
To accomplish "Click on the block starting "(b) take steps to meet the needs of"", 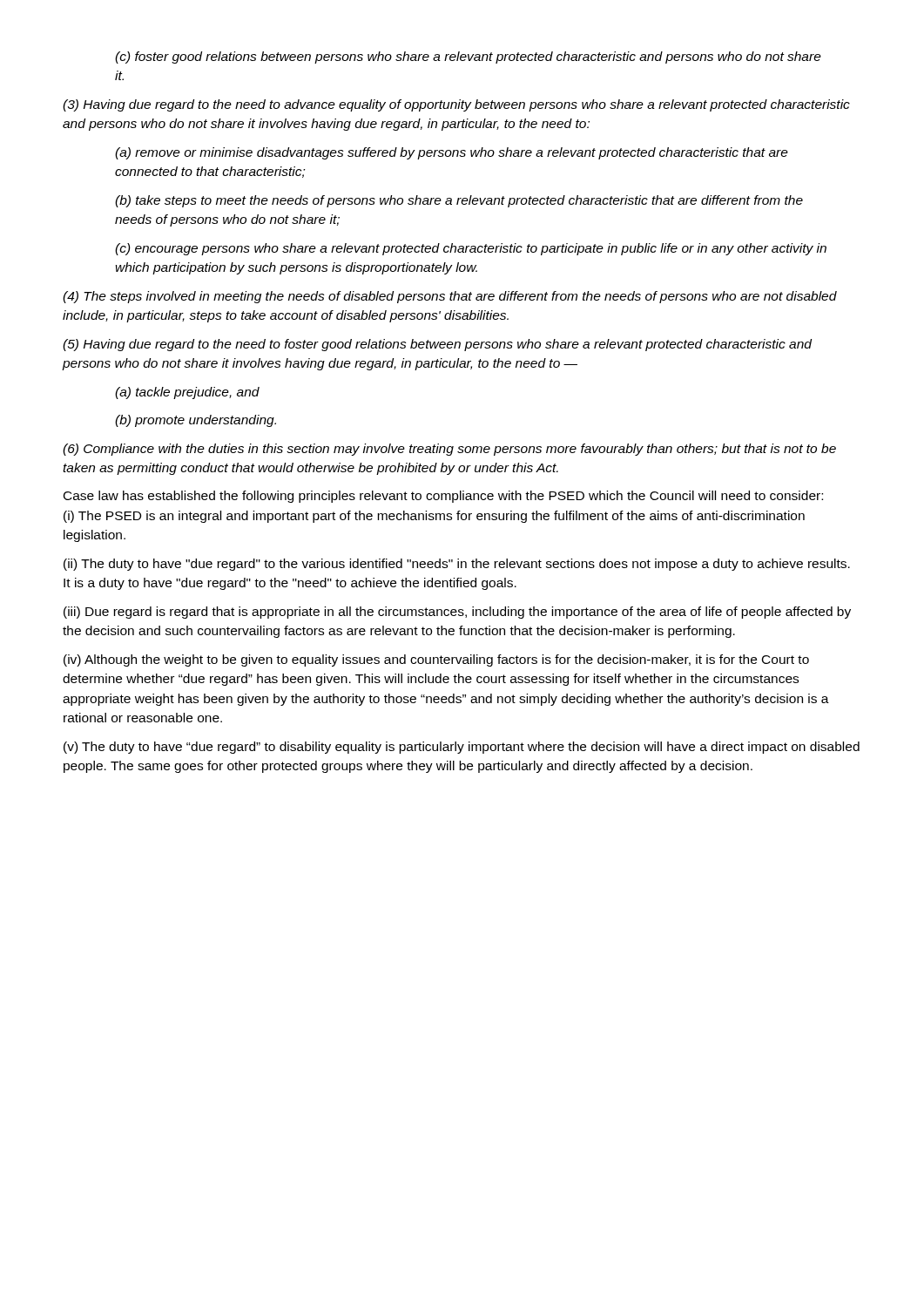I will tap(475, 210).
